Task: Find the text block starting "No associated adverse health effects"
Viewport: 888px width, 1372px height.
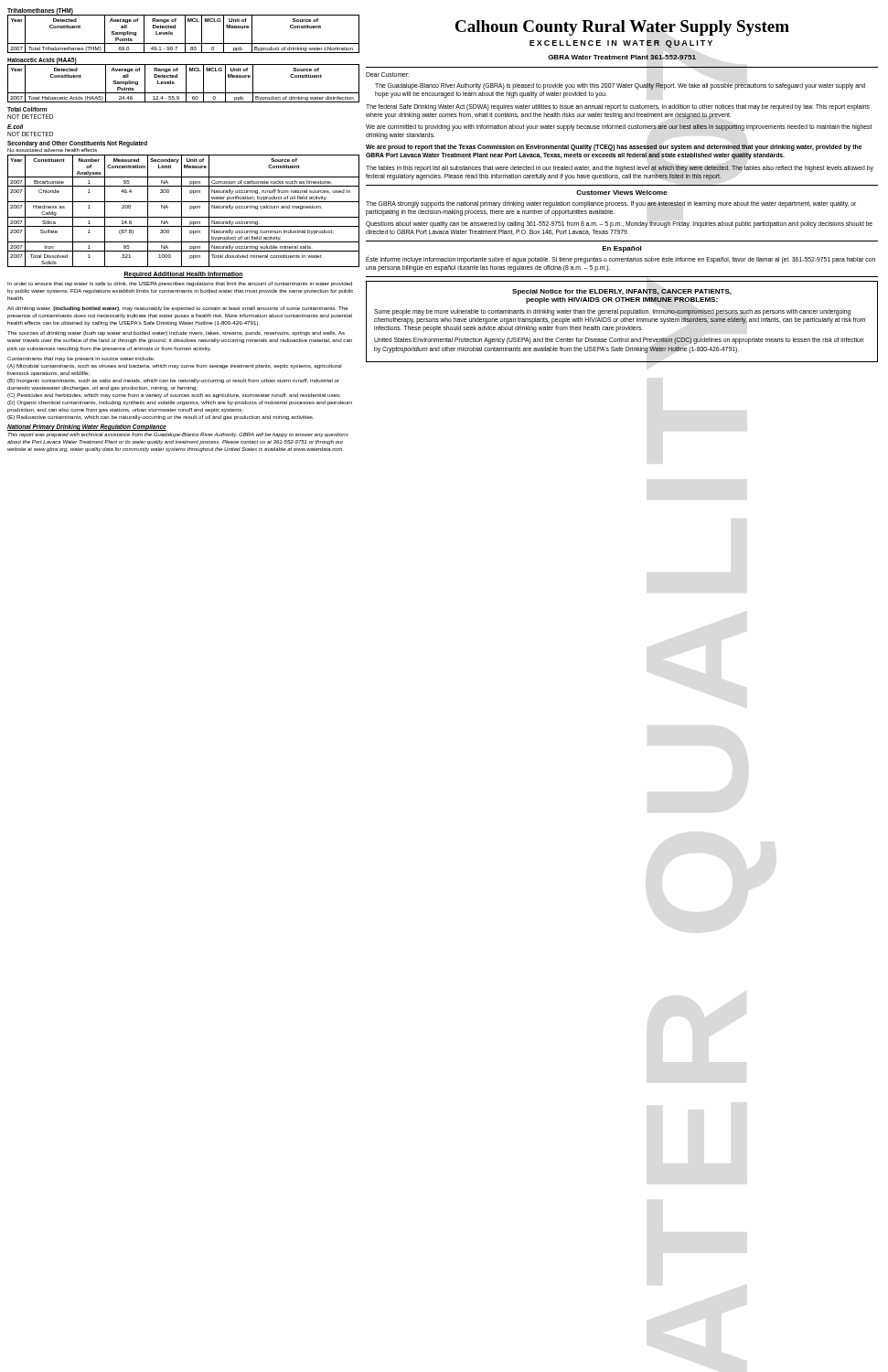Action: [x=52, y=150]
